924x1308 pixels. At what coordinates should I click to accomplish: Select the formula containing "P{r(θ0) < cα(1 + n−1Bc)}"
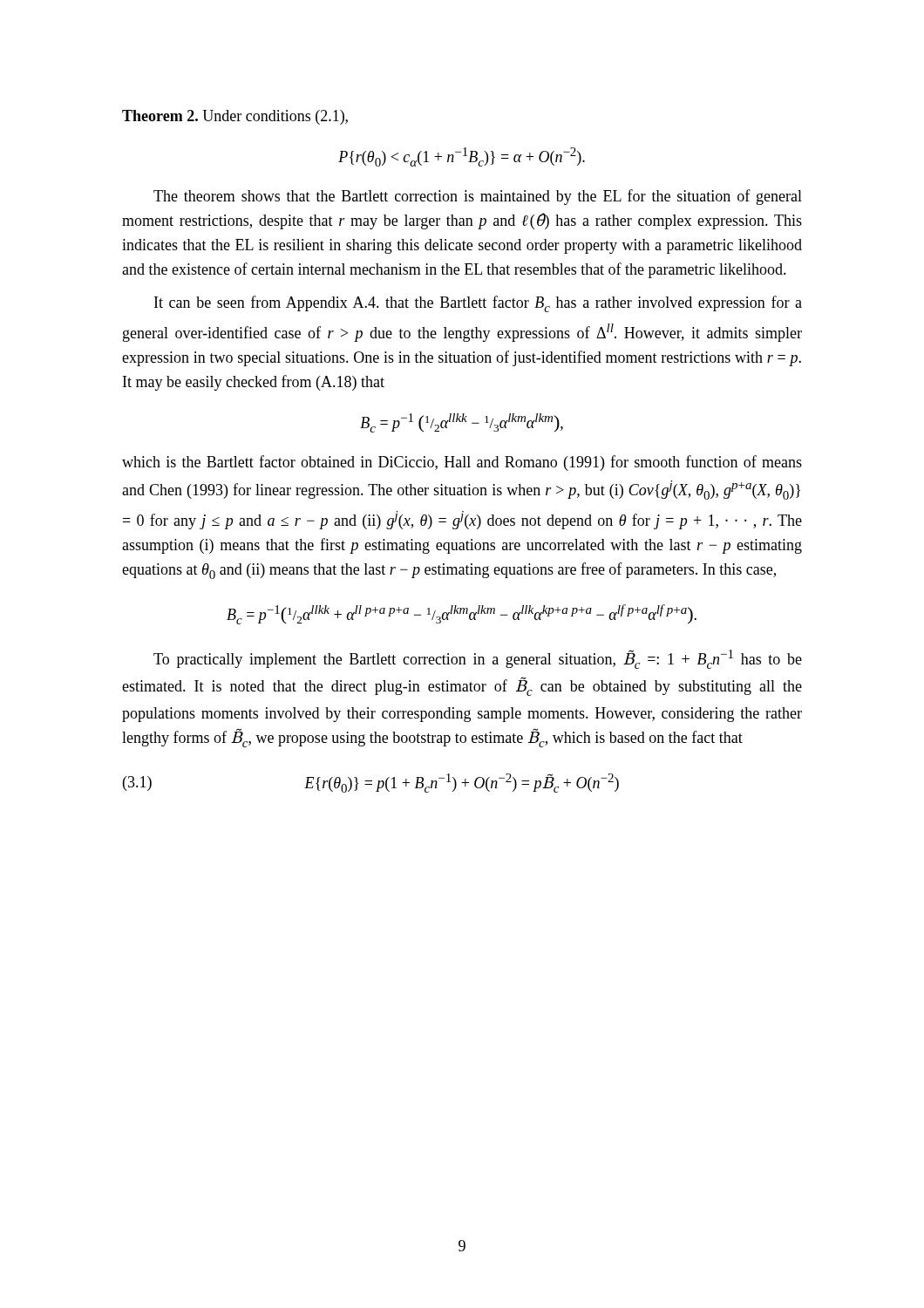point(462,157)
